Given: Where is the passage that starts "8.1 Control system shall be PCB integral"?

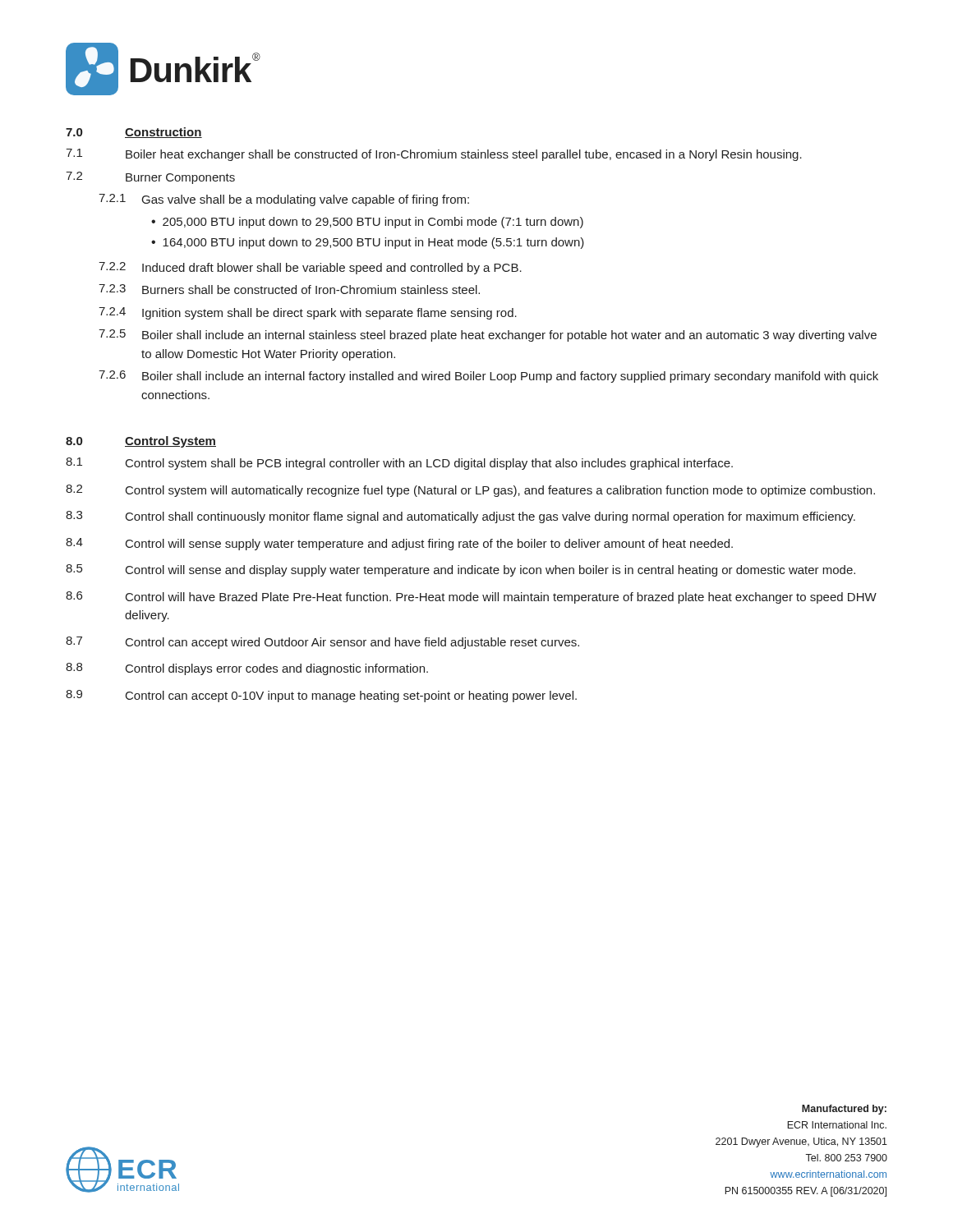Looking at the screenshot, I should 400,463.
